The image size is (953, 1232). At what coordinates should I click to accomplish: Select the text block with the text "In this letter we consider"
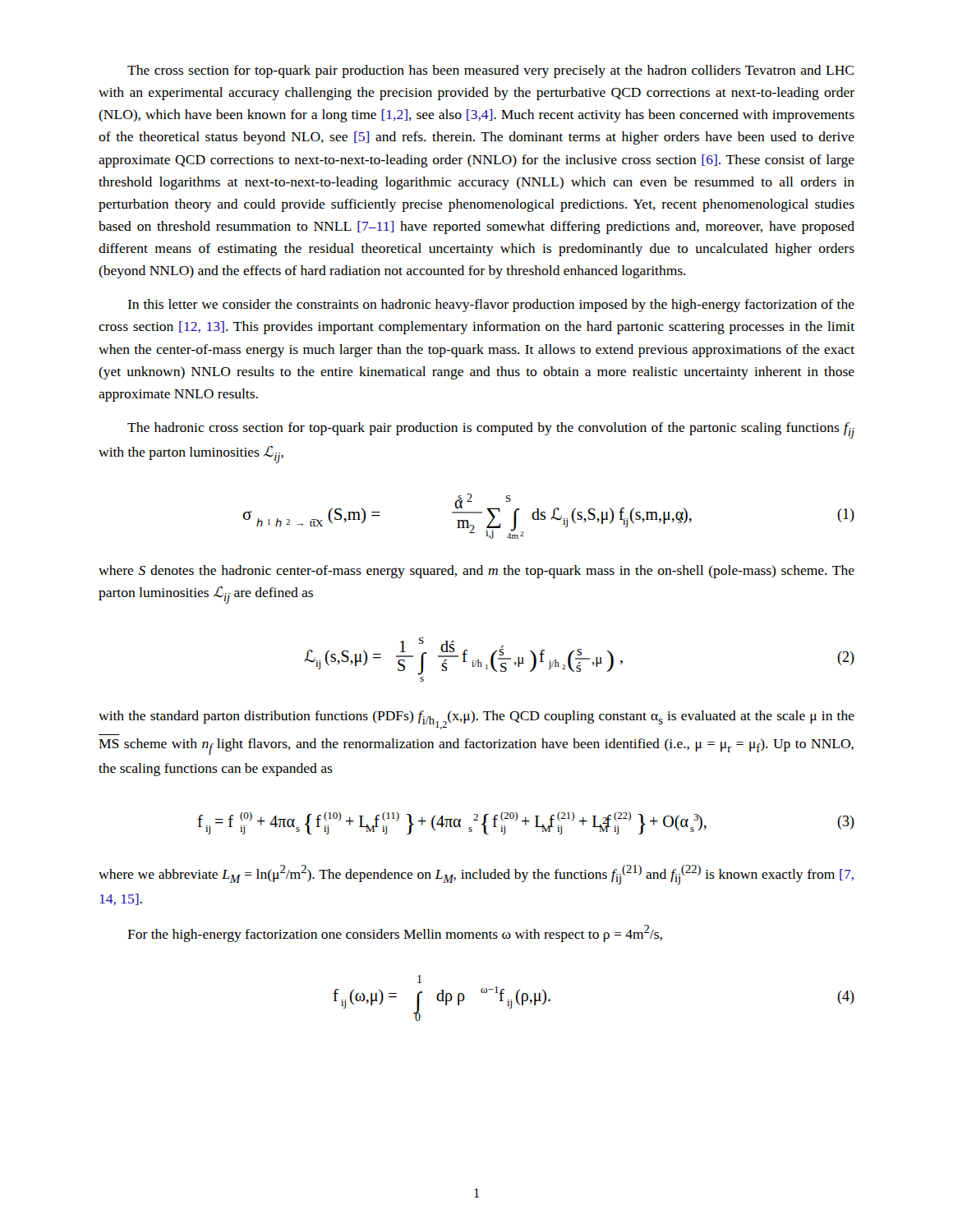point(476,349)
